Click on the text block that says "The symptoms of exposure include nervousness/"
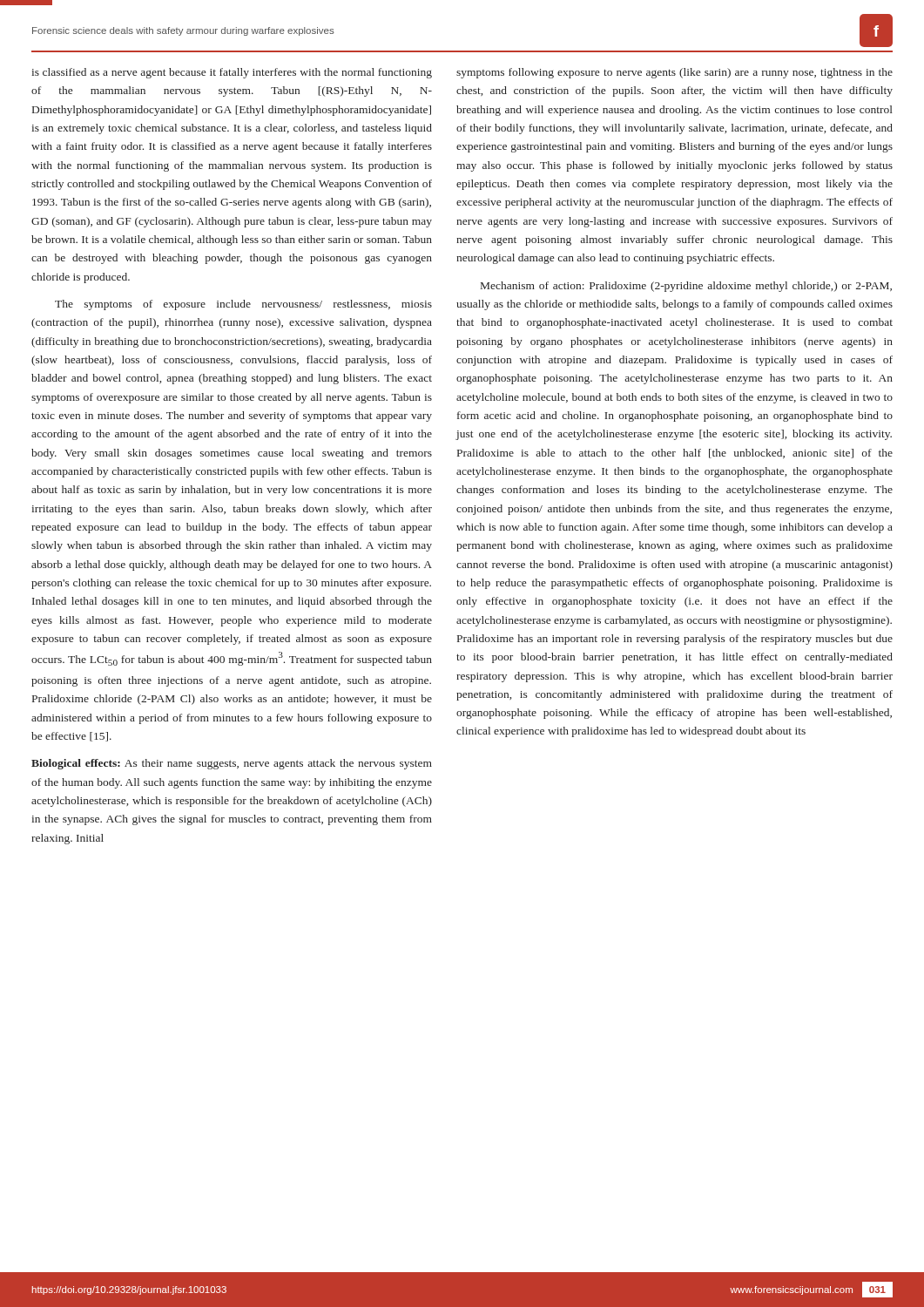Viewport: 924px width, 1307px height. click(x=232, y=520)
